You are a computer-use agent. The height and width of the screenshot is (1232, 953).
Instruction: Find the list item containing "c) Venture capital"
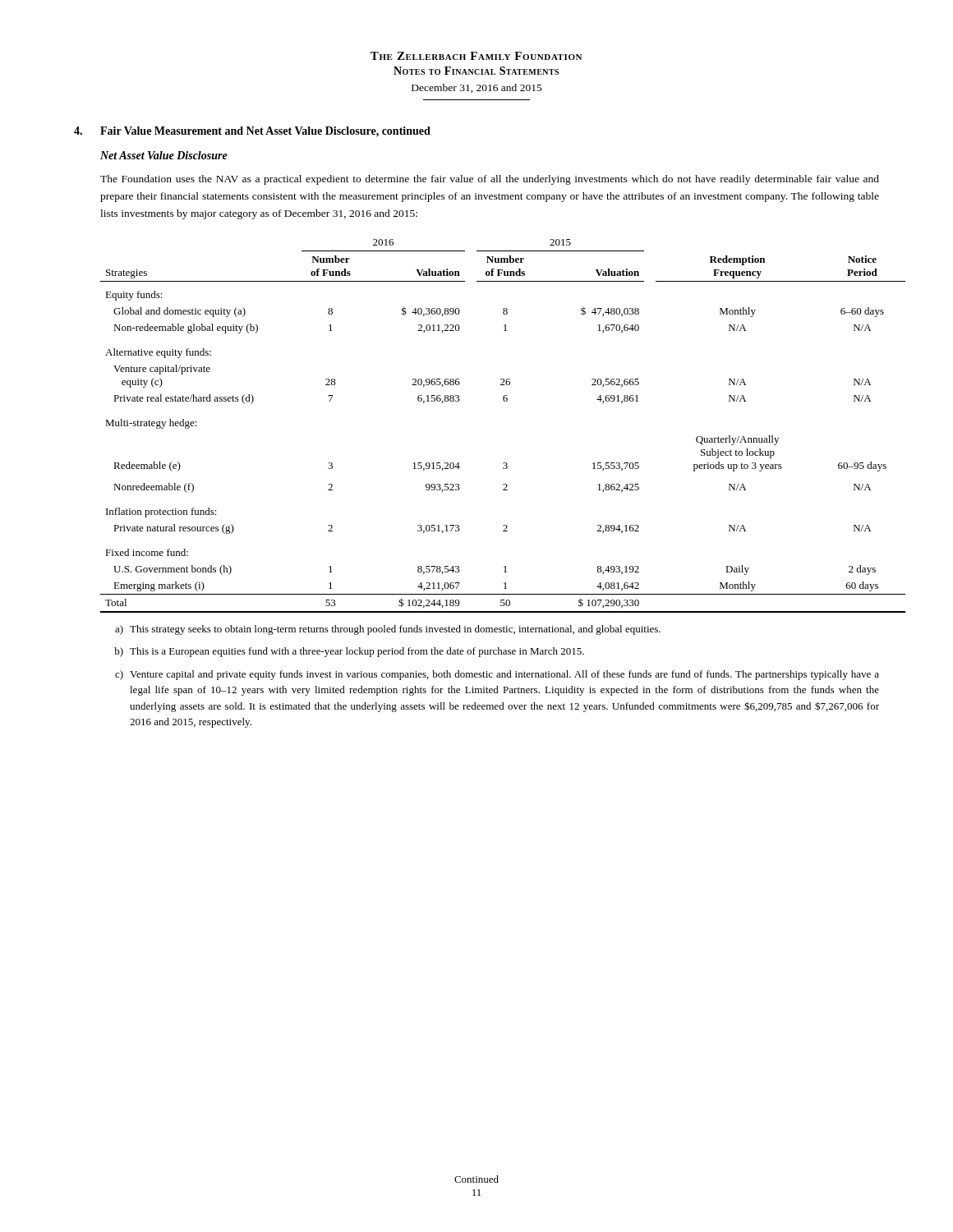[490, 698]
